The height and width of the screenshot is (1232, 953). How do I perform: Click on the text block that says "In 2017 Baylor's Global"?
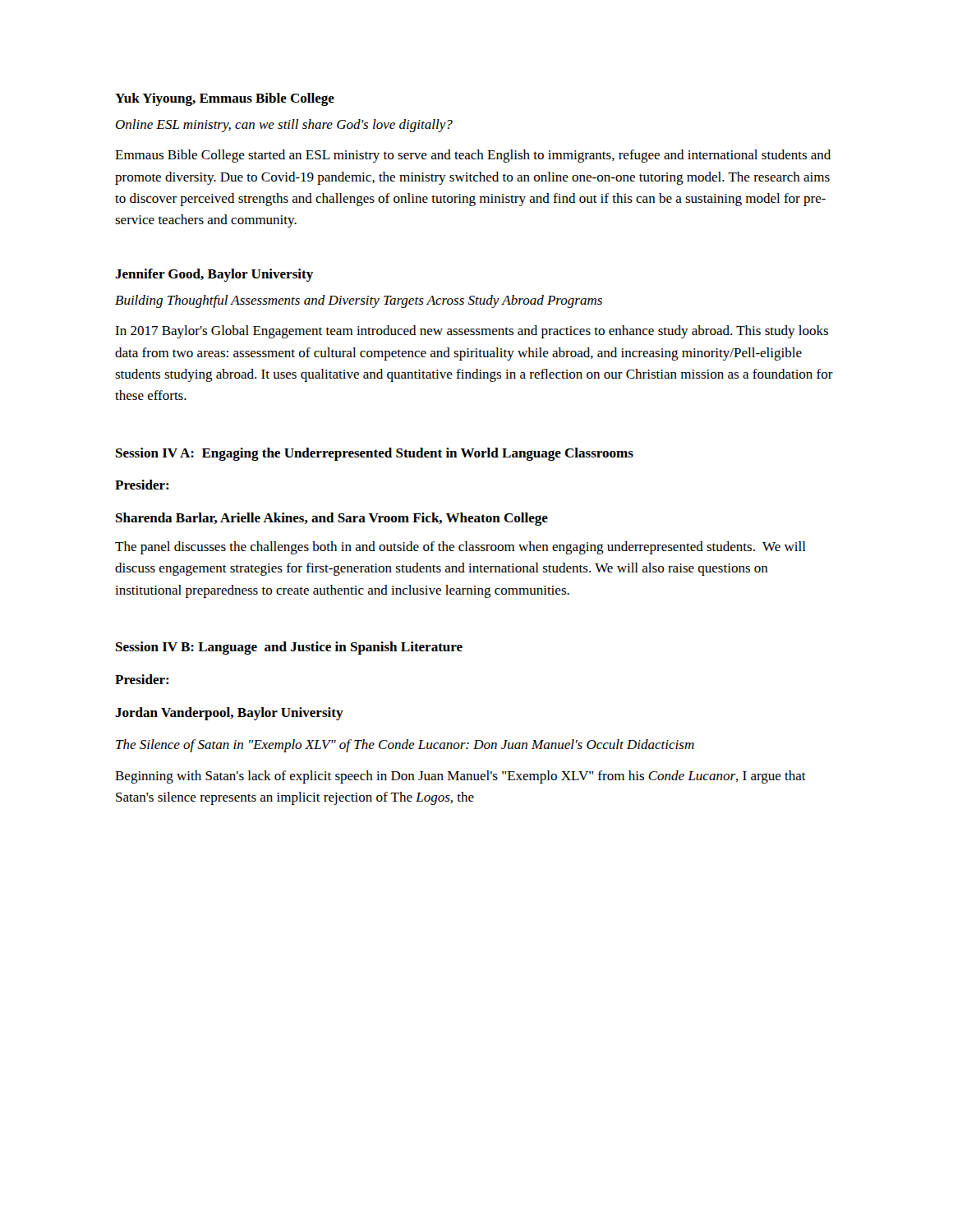pos(476,364)
